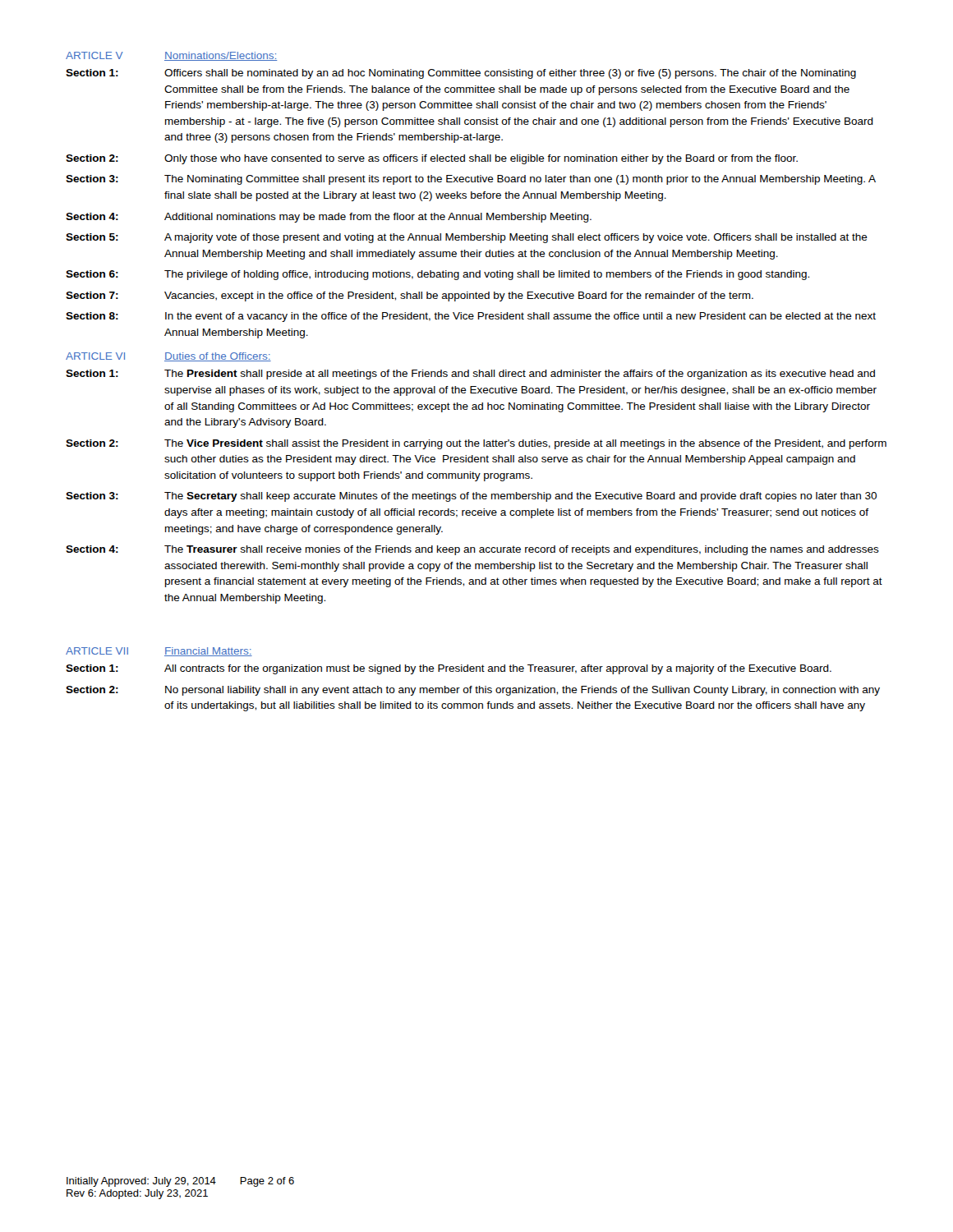Click on the section header containing "ARTICLE VII Financial Matters:"

click(159, 651)
